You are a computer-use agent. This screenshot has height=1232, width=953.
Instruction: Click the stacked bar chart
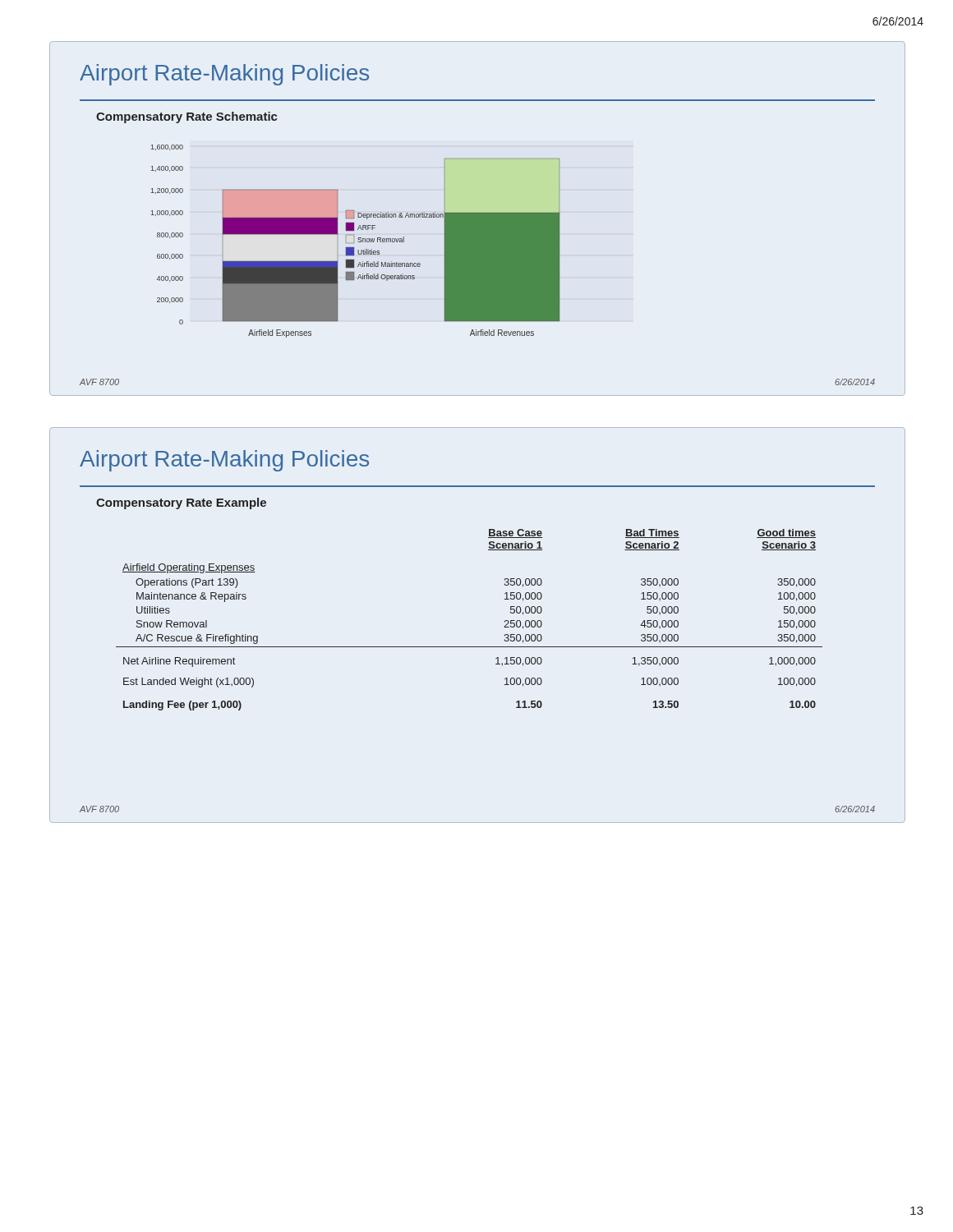pos(477,243)
